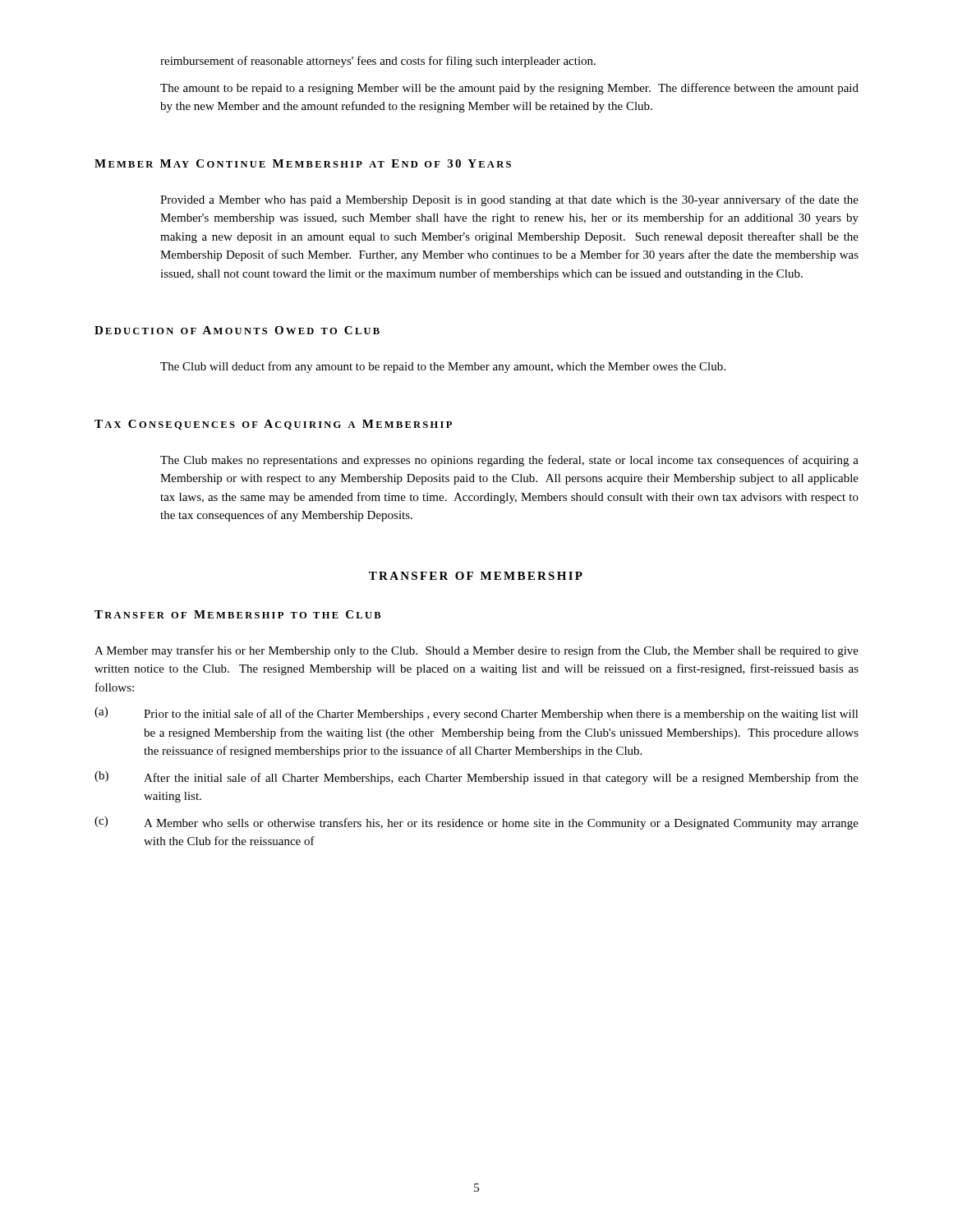Image resolution: width=953 pixels, height=1232 pixels.
Task: Find the block on this page that starts "The amount to be repaid to"
Action: point(509,97)
